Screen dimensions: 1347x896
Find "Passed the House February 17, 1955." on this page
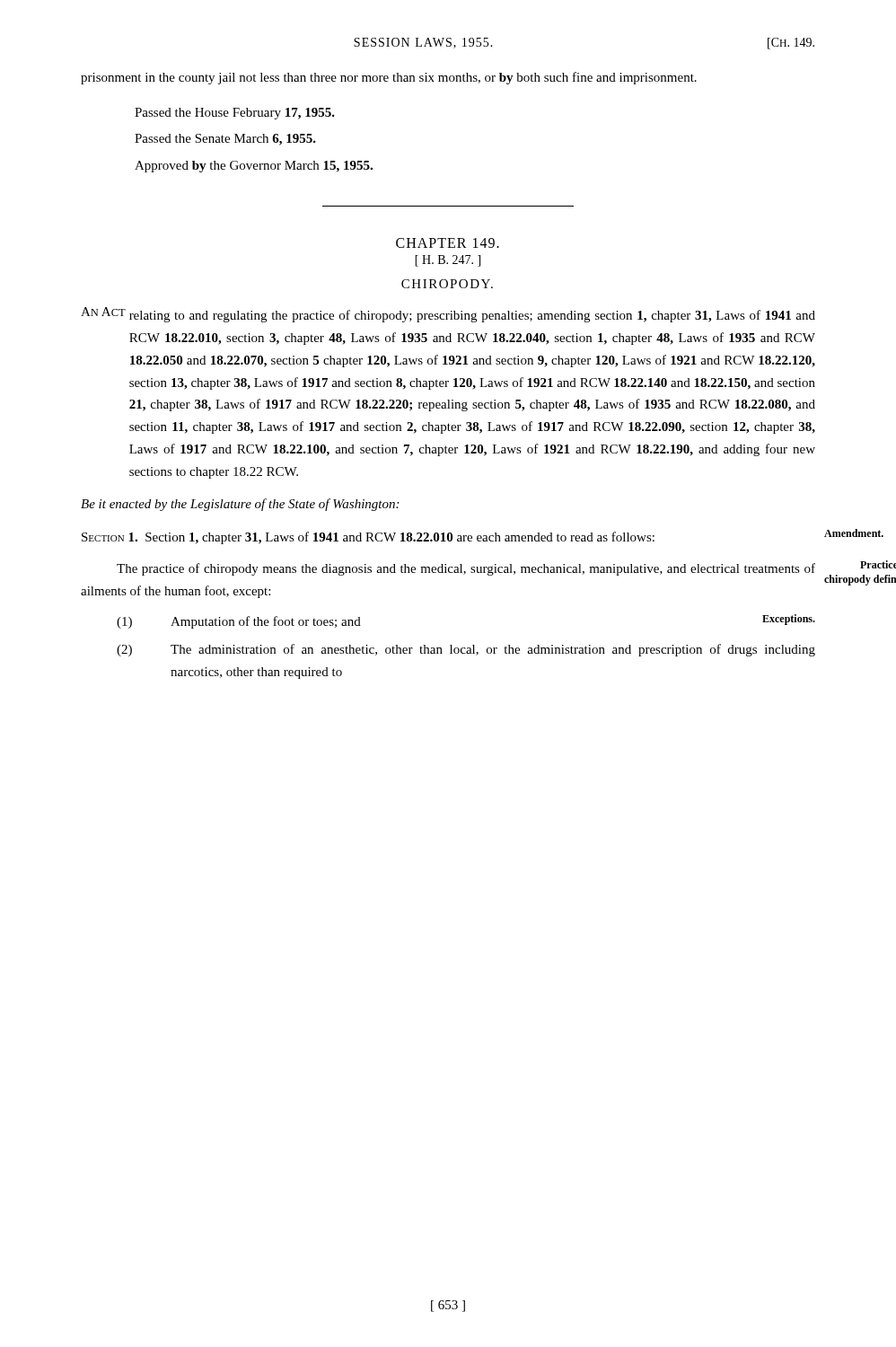point(235,112)
